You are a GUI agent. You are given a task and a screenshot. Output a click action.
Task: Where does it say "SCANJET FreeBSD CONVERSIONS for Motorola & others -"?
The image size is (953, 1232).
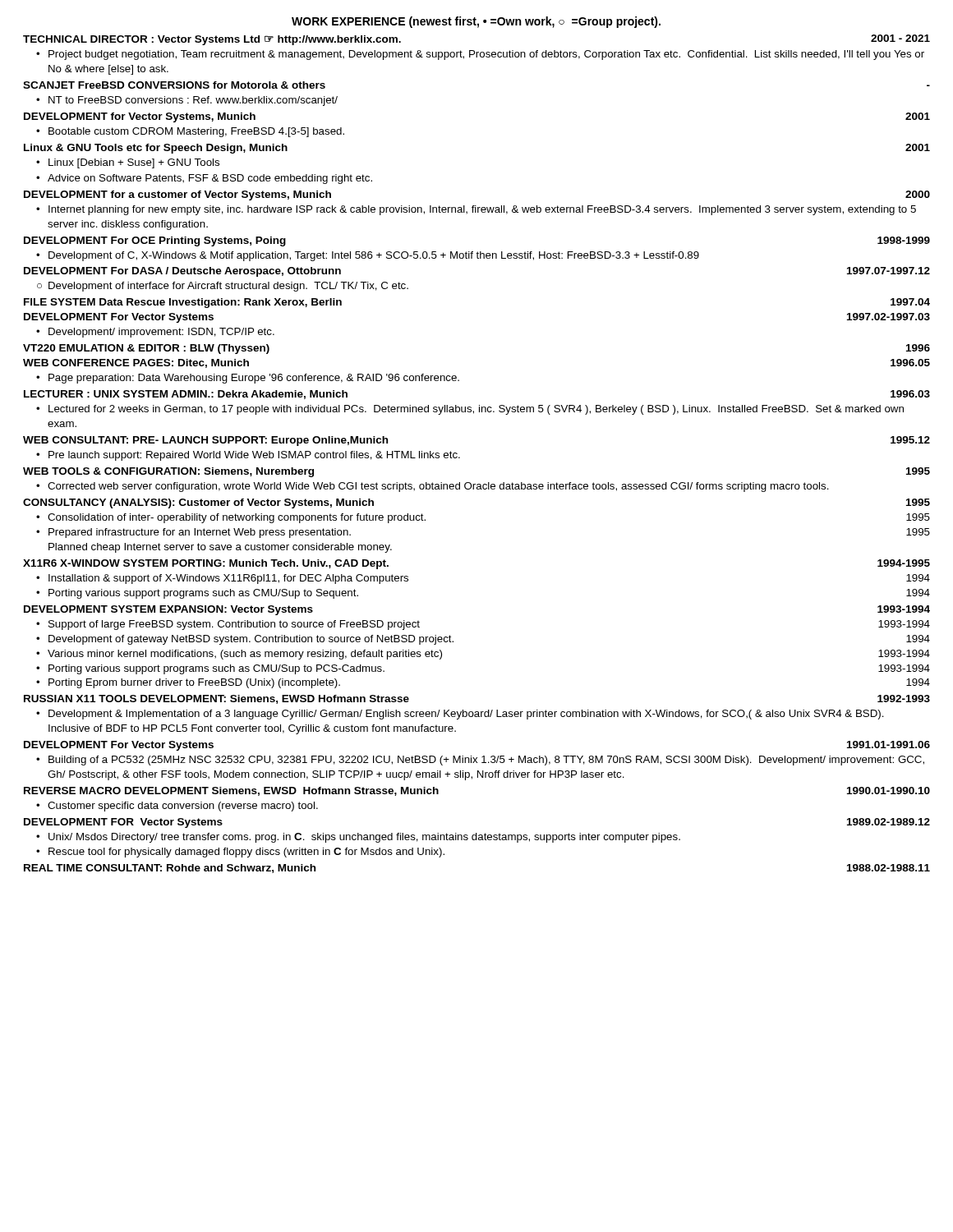click(x=171, y=85)
